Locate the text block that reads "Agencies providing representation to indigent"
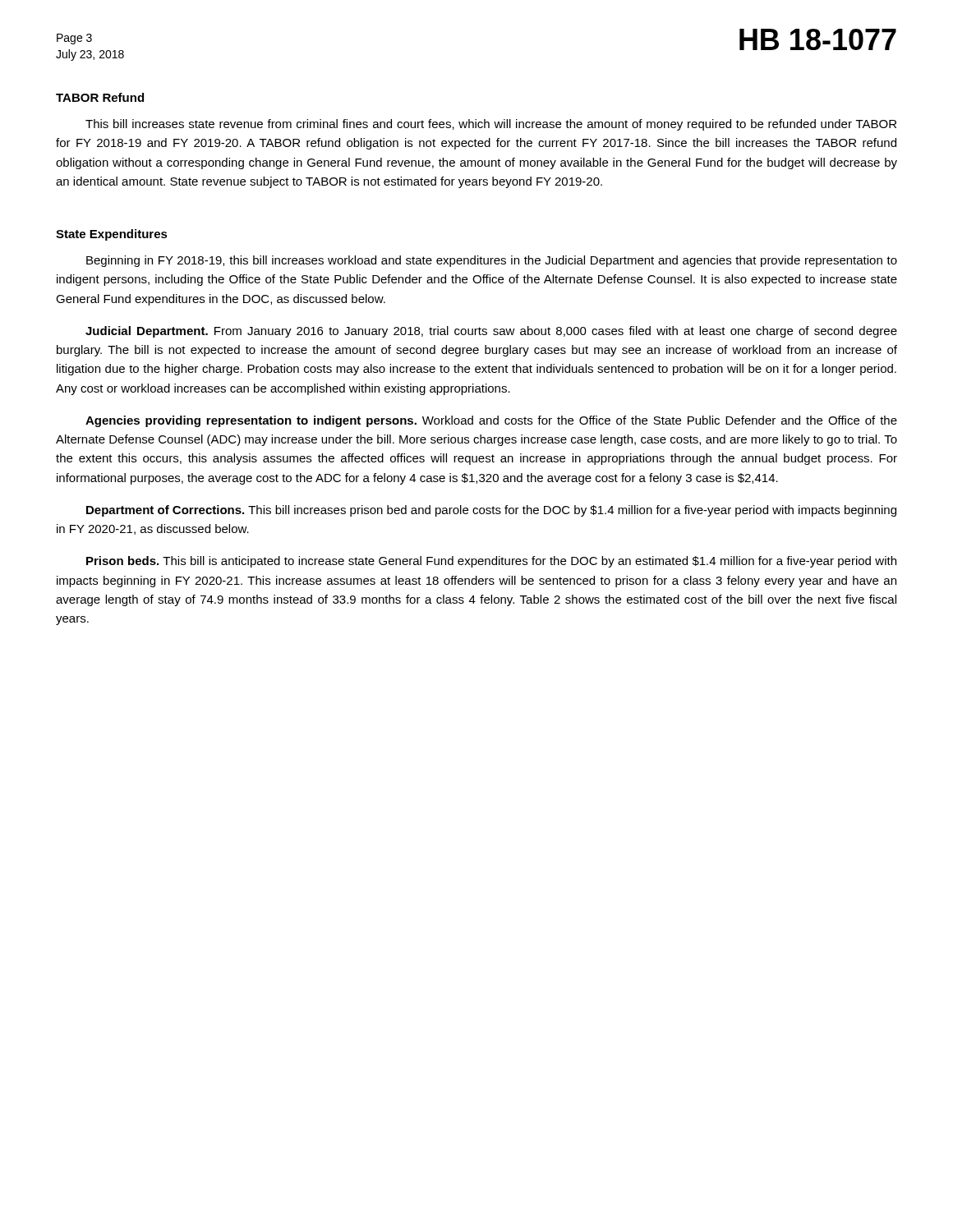 (x=476, y=449)
